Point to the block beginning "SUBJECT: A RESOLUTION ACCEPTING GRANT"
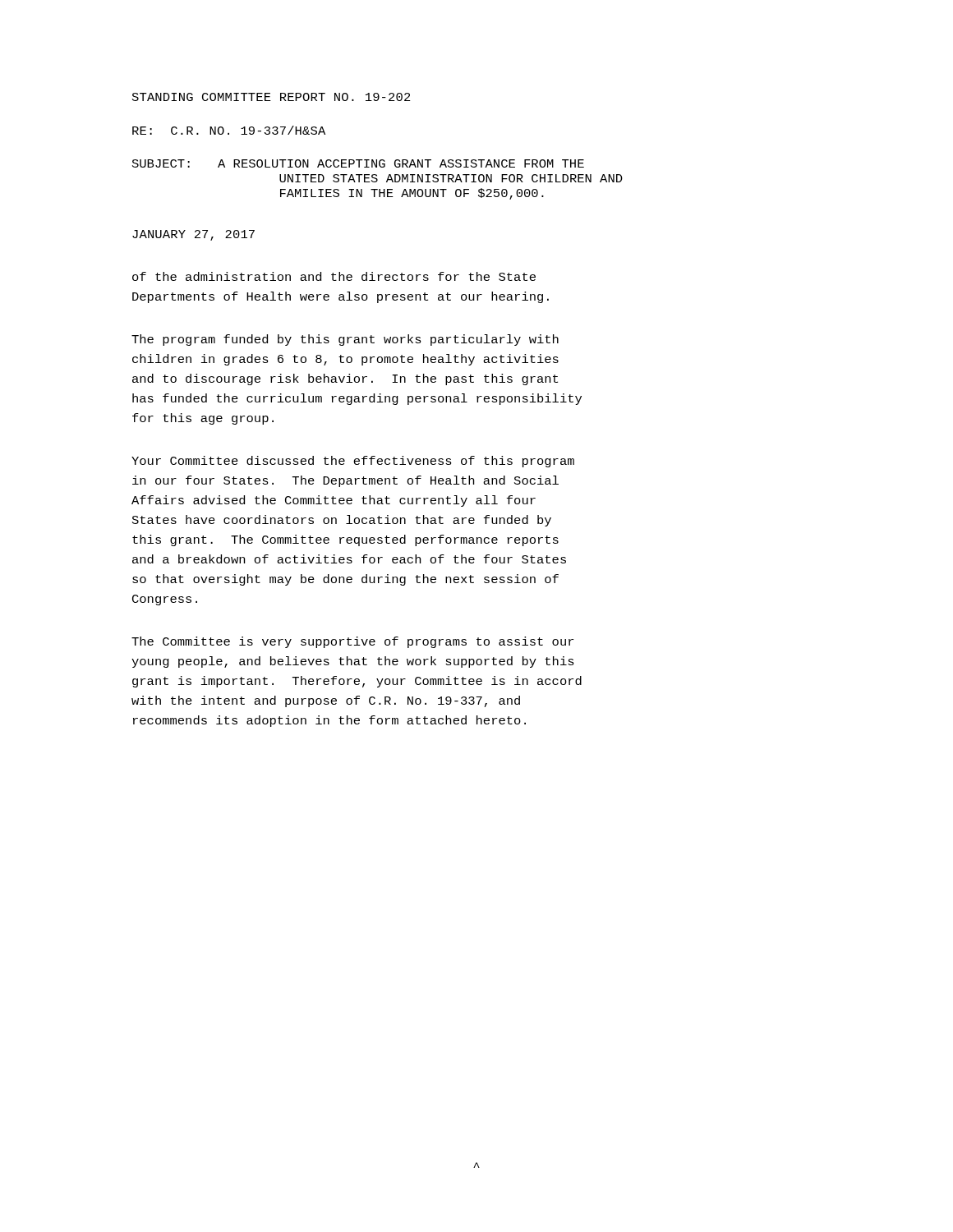Viewport: 953px width, 1232px height. 377,179
